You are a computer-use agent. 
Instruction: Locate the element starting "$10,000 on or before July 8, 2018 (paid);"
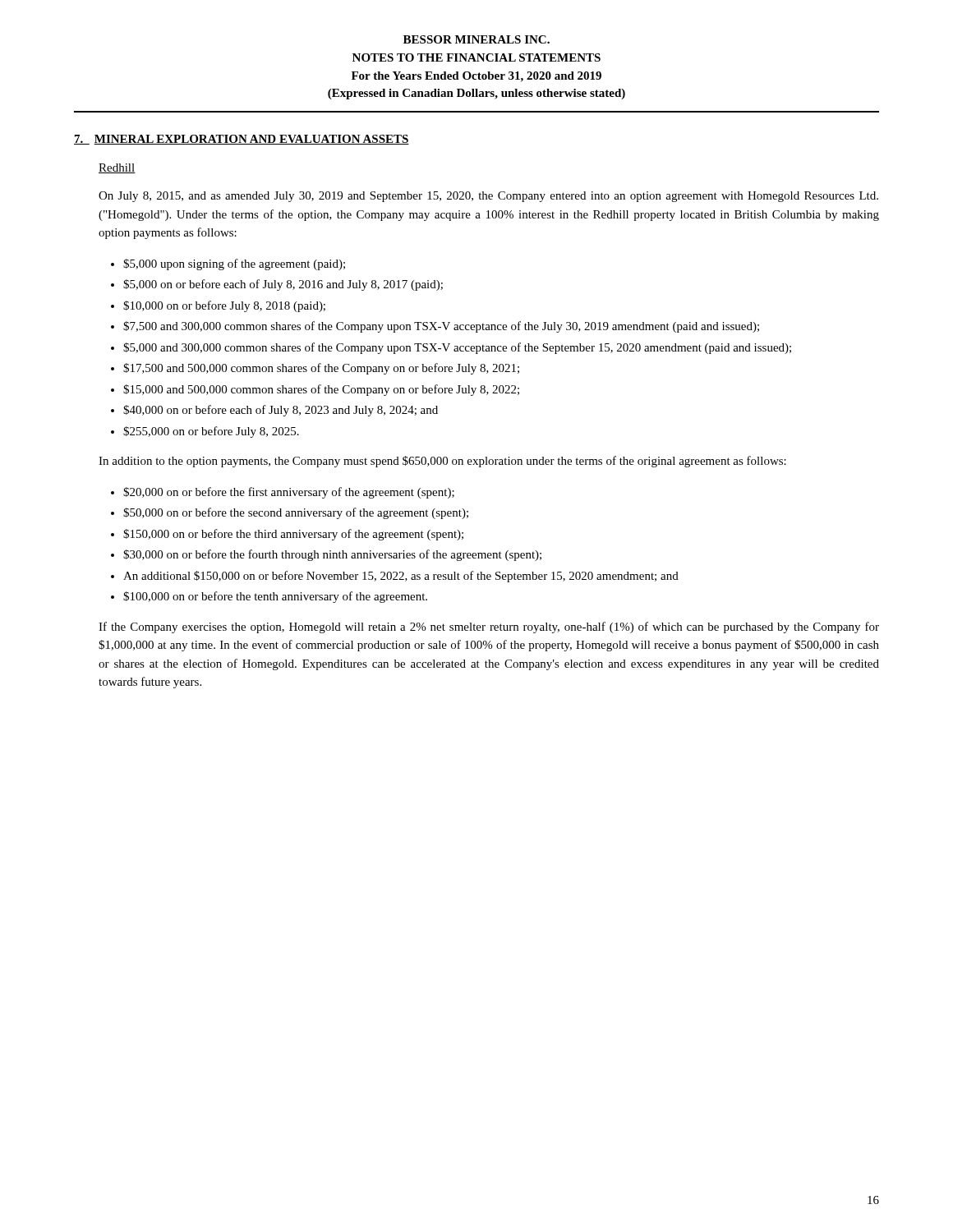(225, 305)
